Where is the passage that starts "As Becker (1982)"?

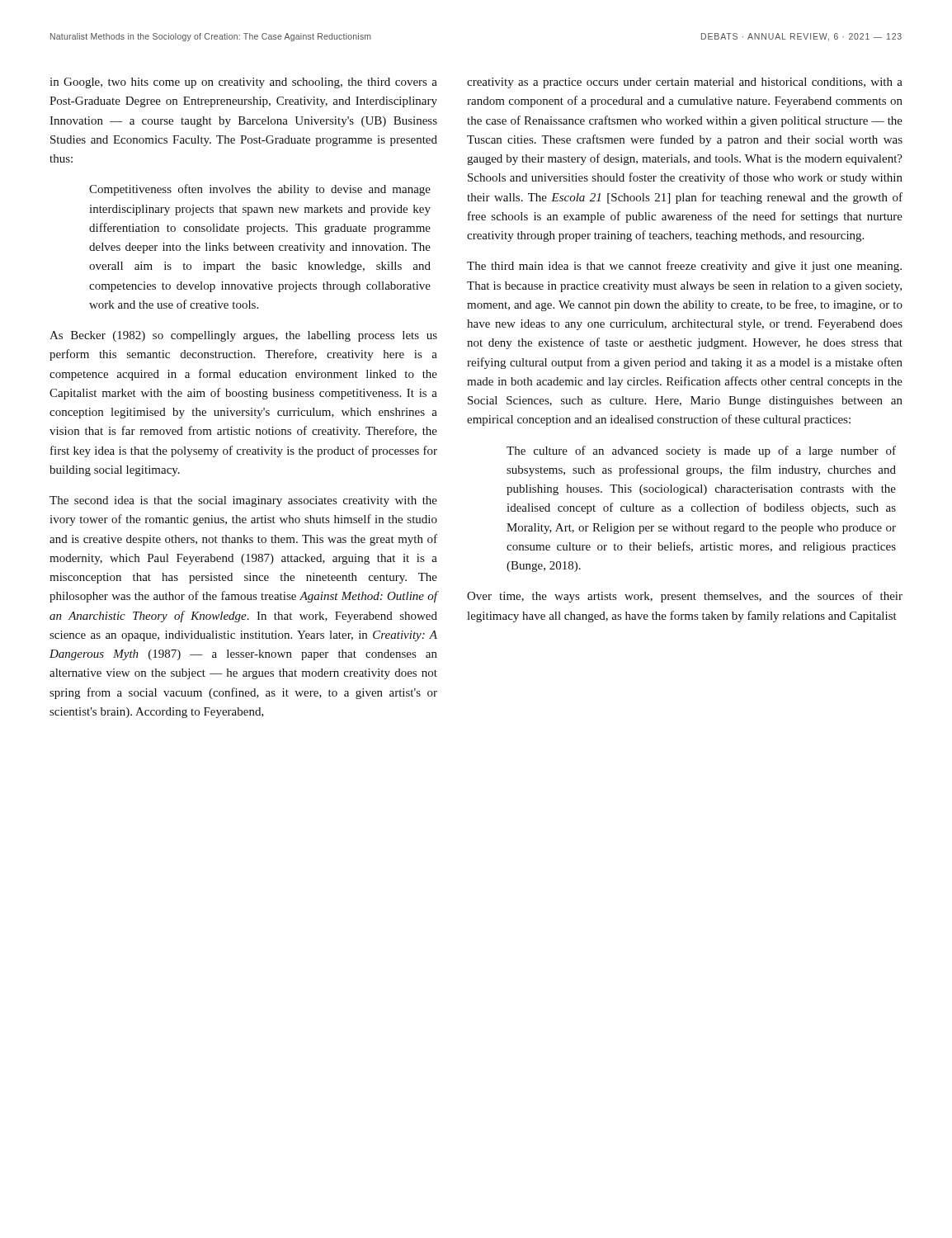click(x=243, y=403)
